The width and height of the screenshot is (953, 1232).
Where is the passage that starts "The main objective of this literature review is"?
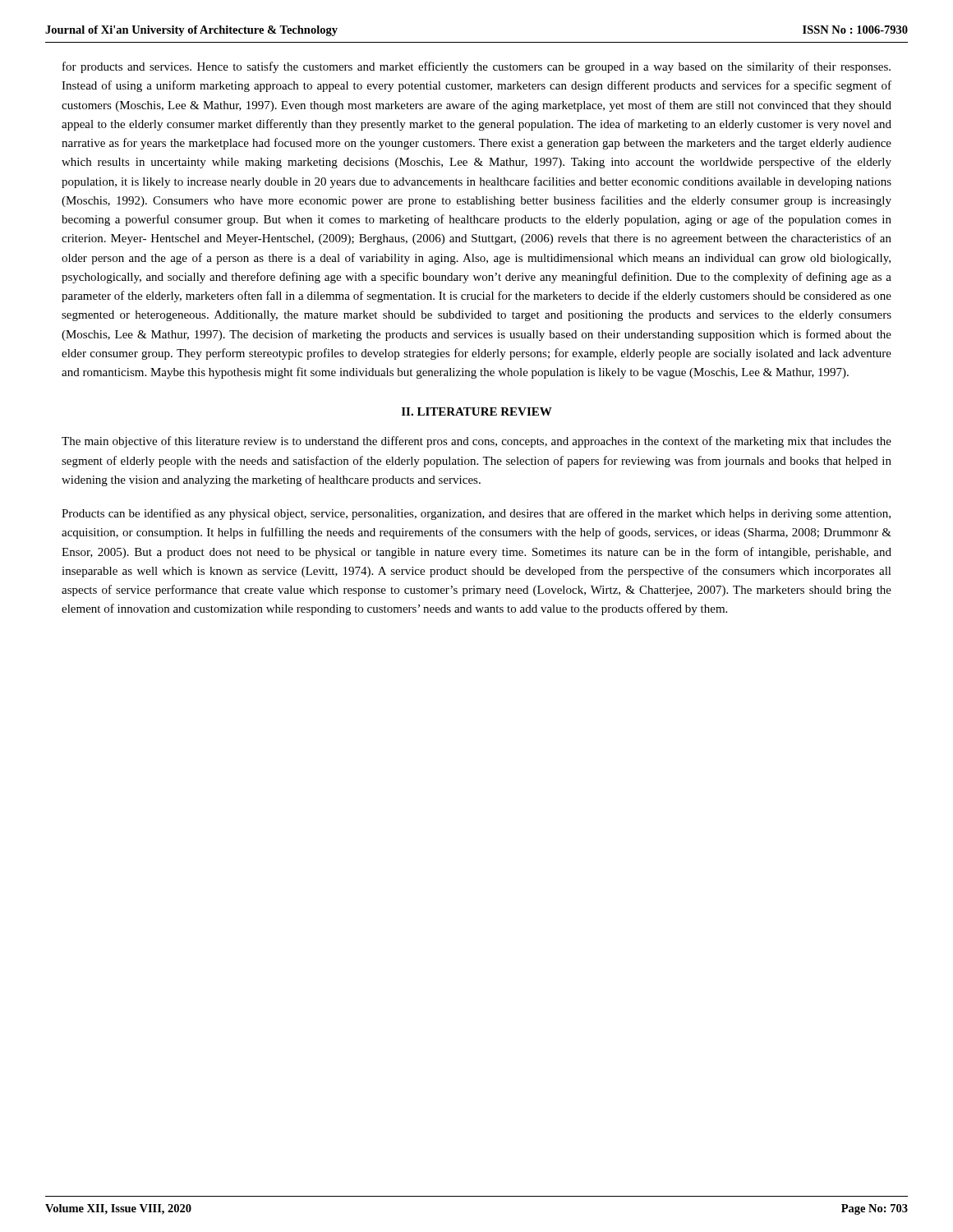476,460
